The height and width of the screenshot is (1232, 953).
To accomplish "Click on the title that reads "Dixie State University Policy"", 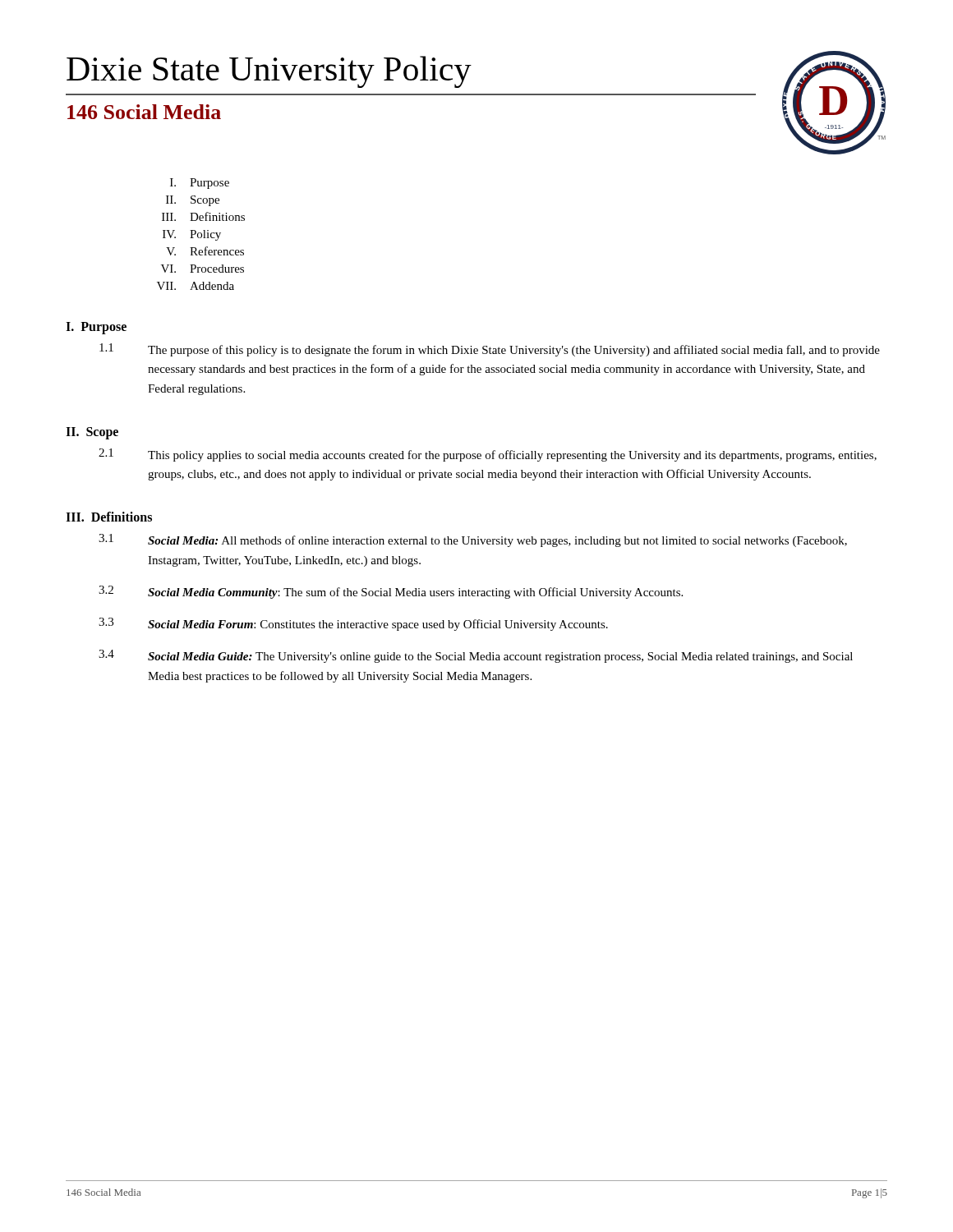I will pos(268,69).
